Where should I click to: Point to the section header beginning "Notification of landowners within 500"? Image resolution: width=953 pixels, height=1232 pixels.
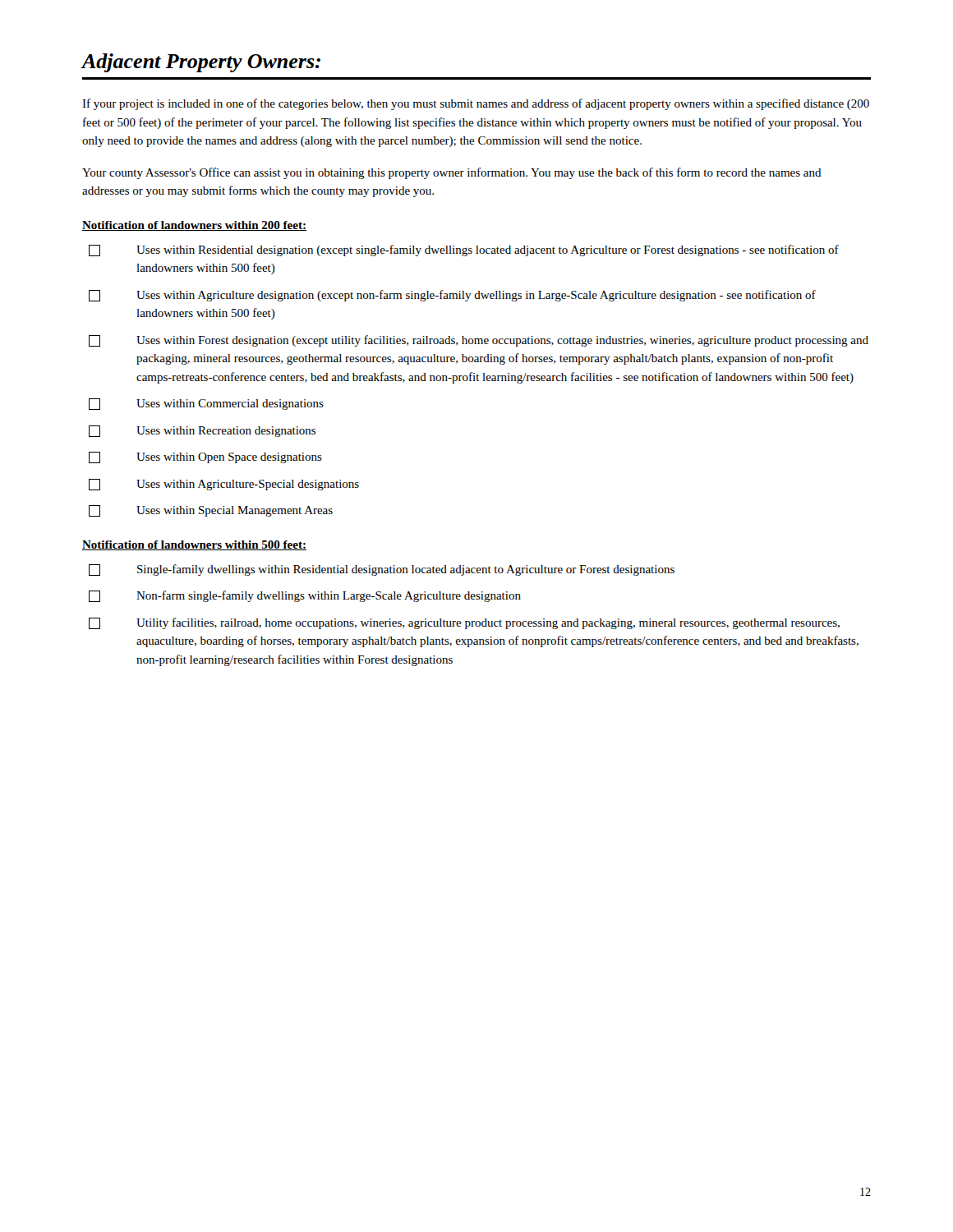[194, 544]
